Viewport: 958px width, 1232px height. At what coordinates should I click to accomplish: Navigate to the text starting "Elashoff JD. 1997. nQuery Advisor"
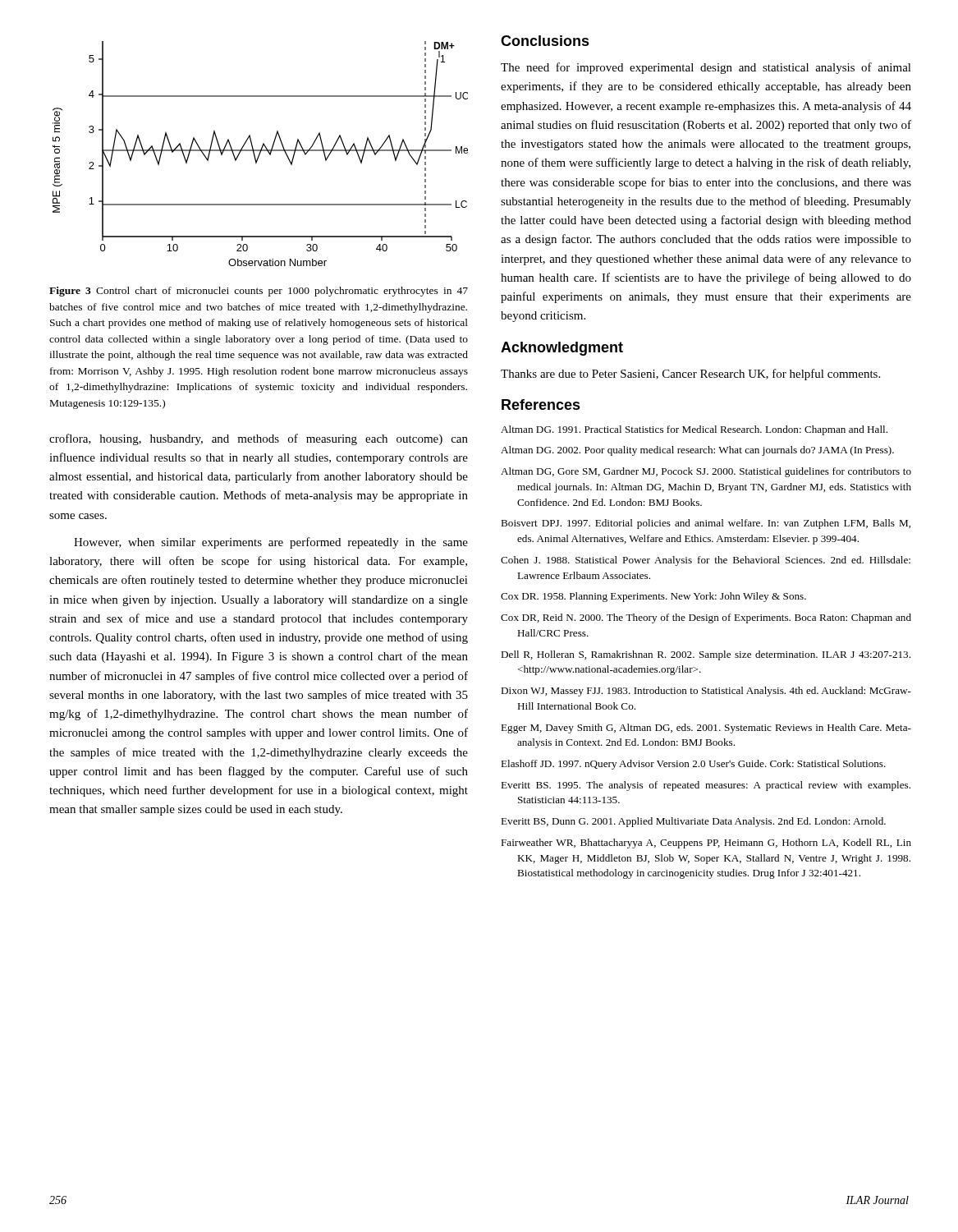pyautogui.click(x=706, y=764)
